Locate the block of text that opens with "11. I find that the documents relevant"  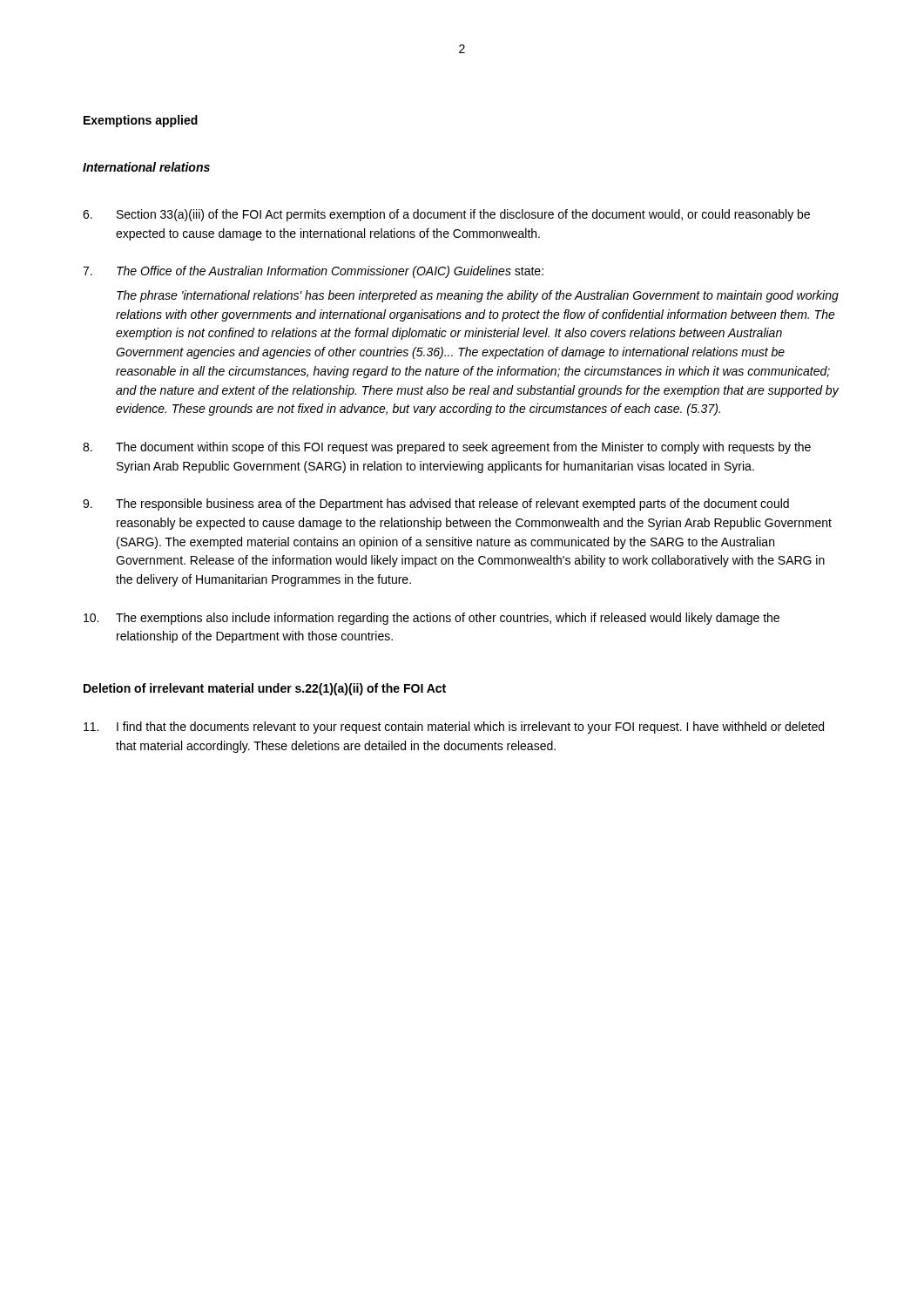tap(462, 737)
